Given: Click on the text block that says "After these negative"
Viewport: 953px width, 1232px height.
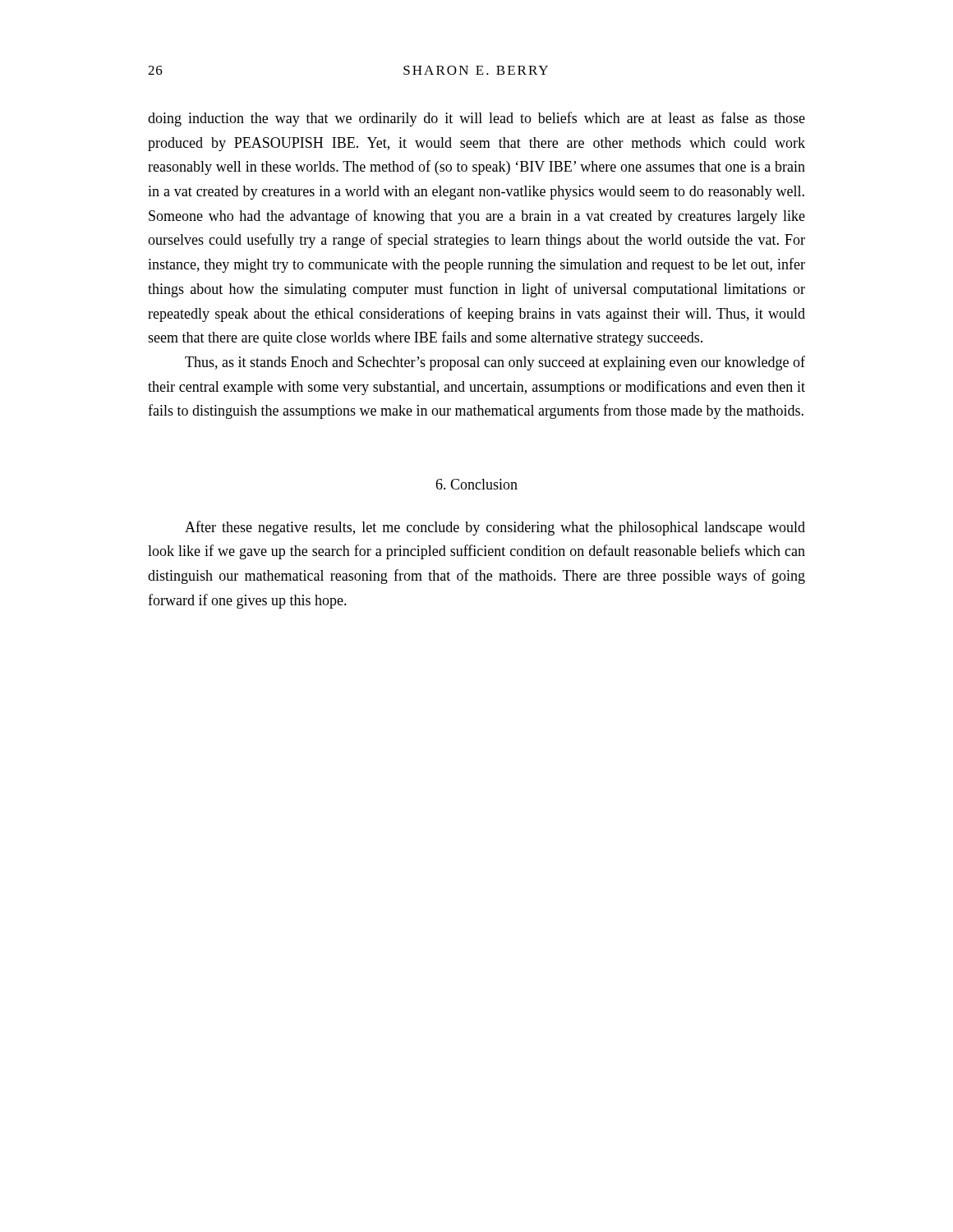Looking at the screenshot, I should 476,564.
